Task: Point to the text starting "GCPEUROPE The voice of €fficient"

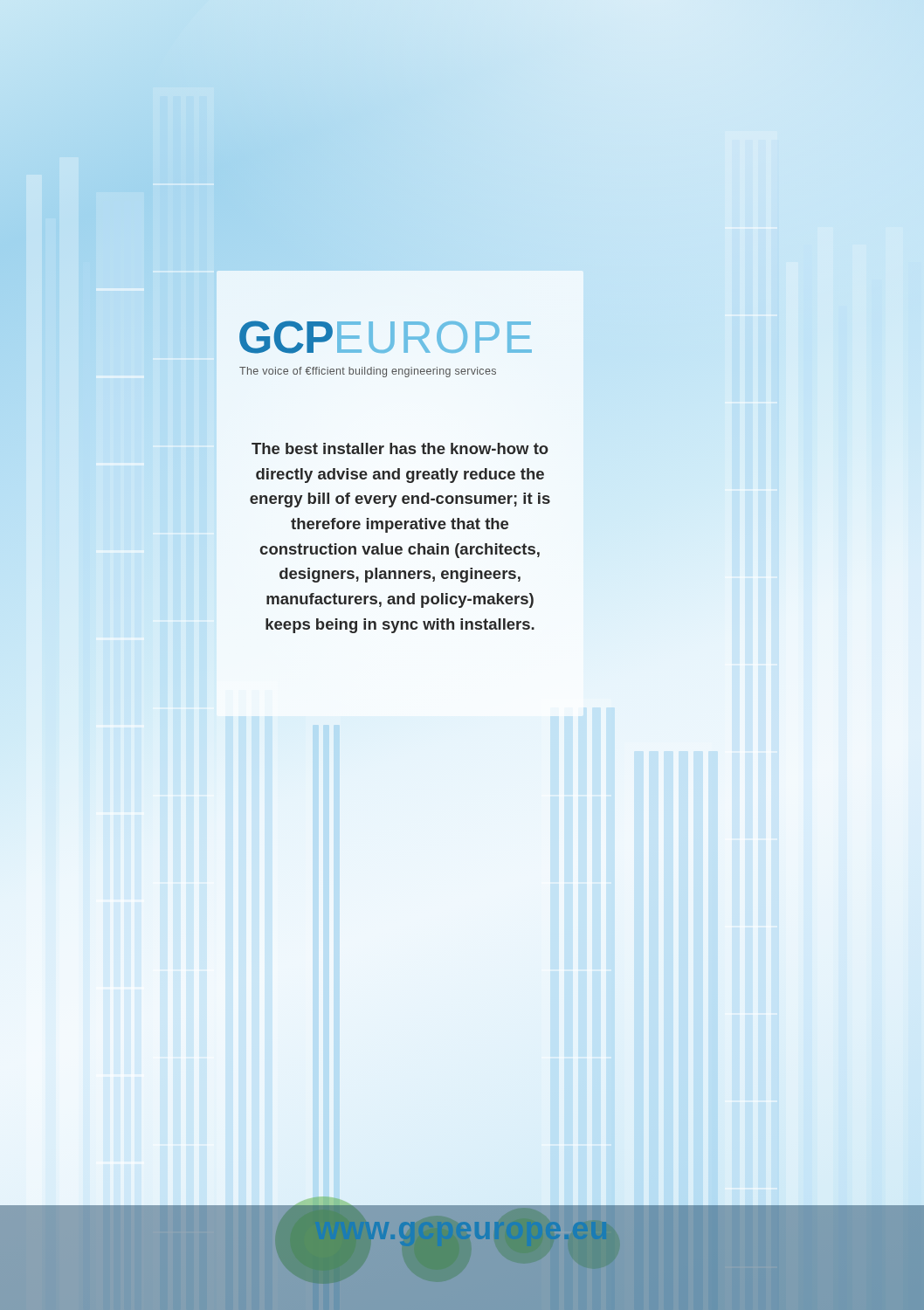Action: [387, 344]
